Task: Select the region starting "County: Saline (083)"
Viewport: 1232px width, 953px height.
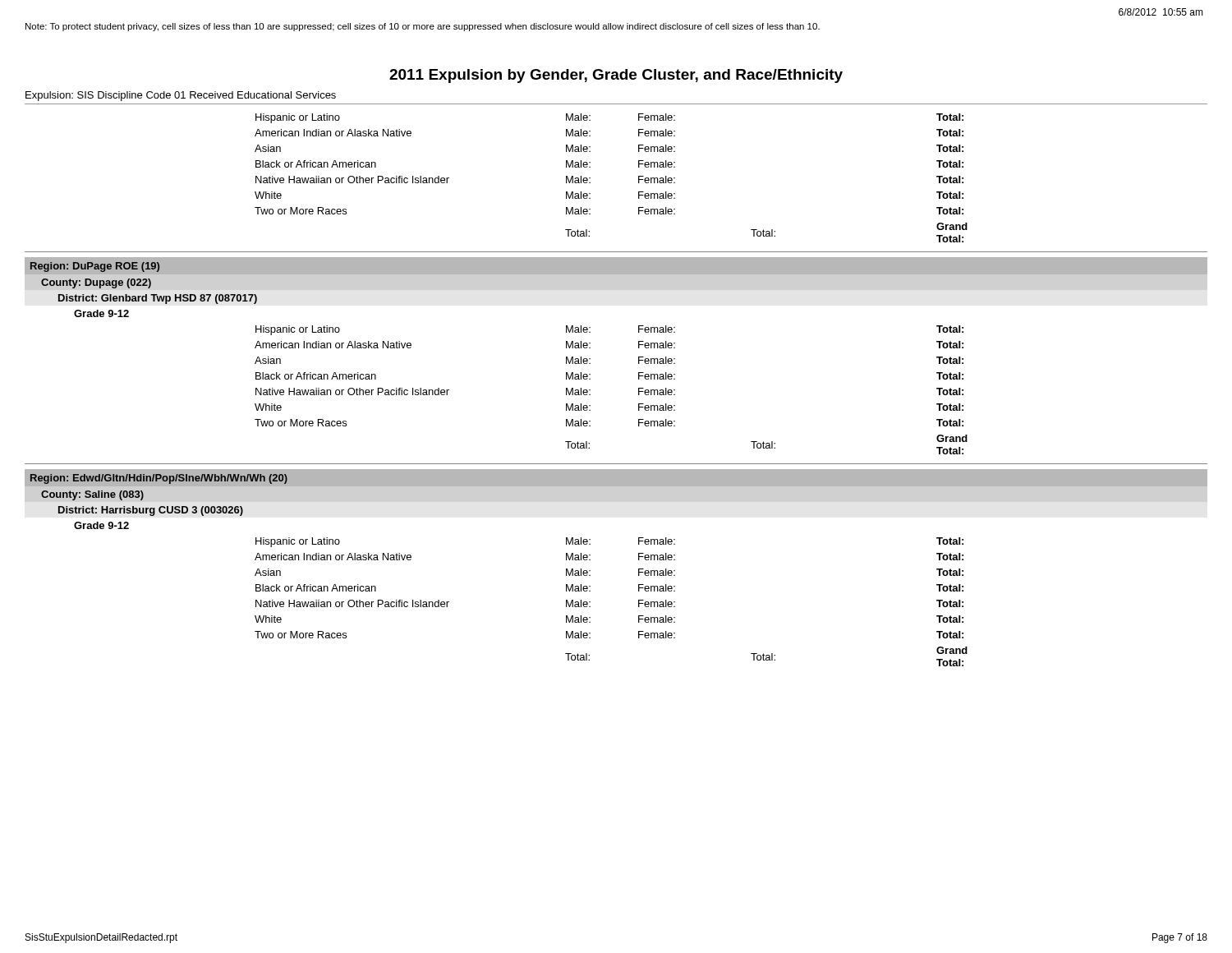Action: click(92, 494)
